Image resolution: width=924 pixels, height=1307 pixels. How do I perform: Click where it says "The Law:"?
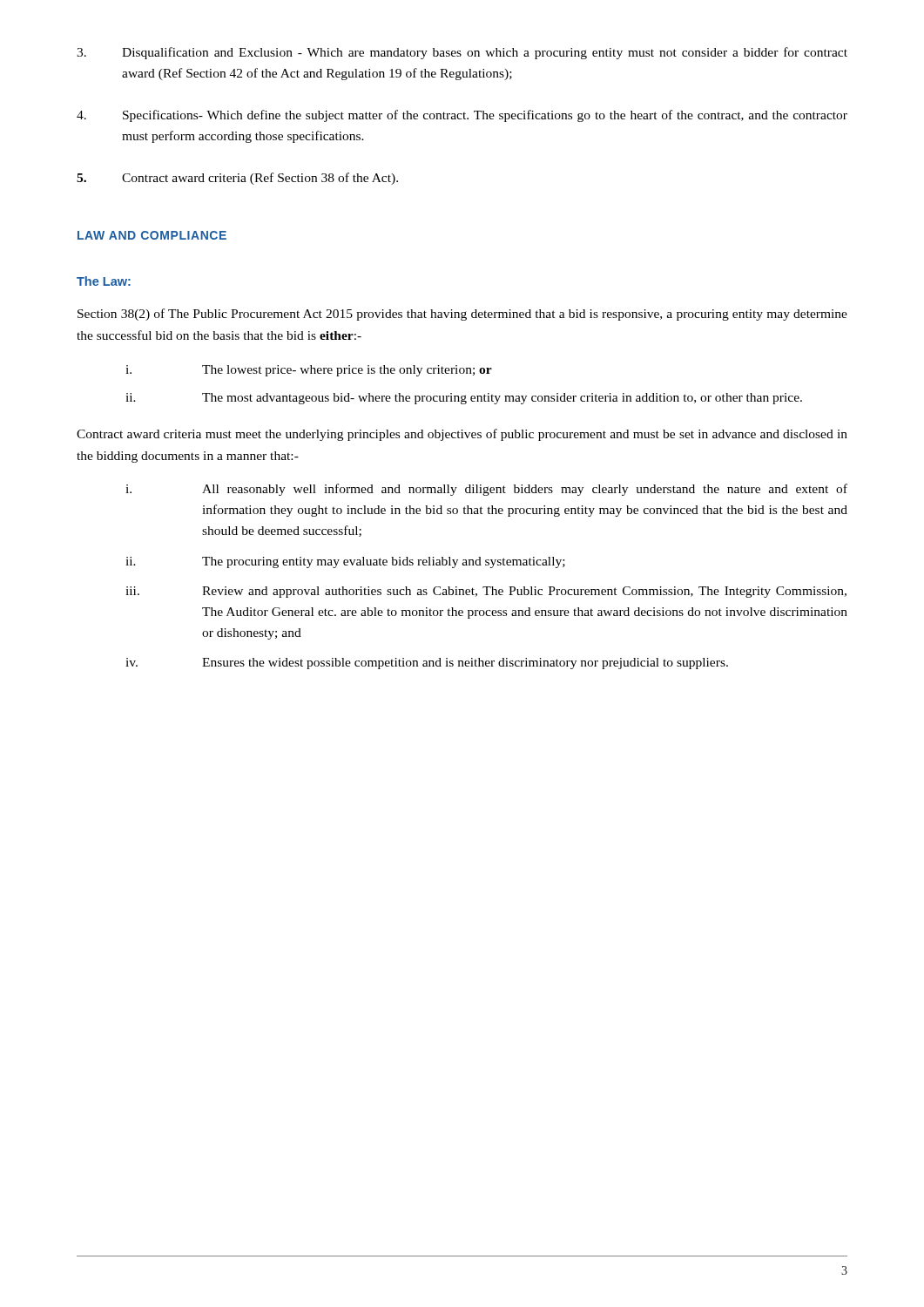coord(104,281)
